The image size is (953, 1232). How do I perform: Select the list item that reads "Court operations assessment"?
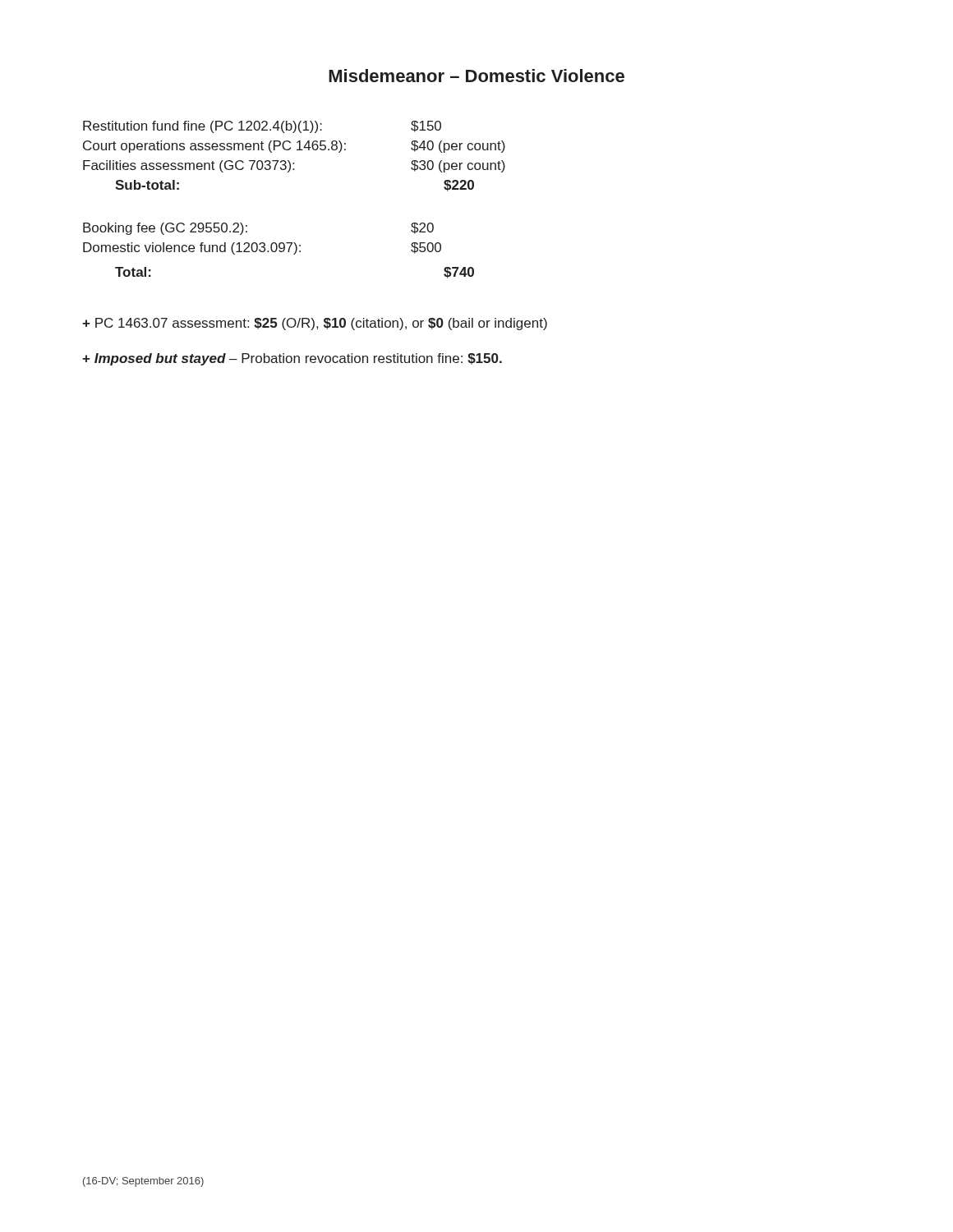(294, 146)
